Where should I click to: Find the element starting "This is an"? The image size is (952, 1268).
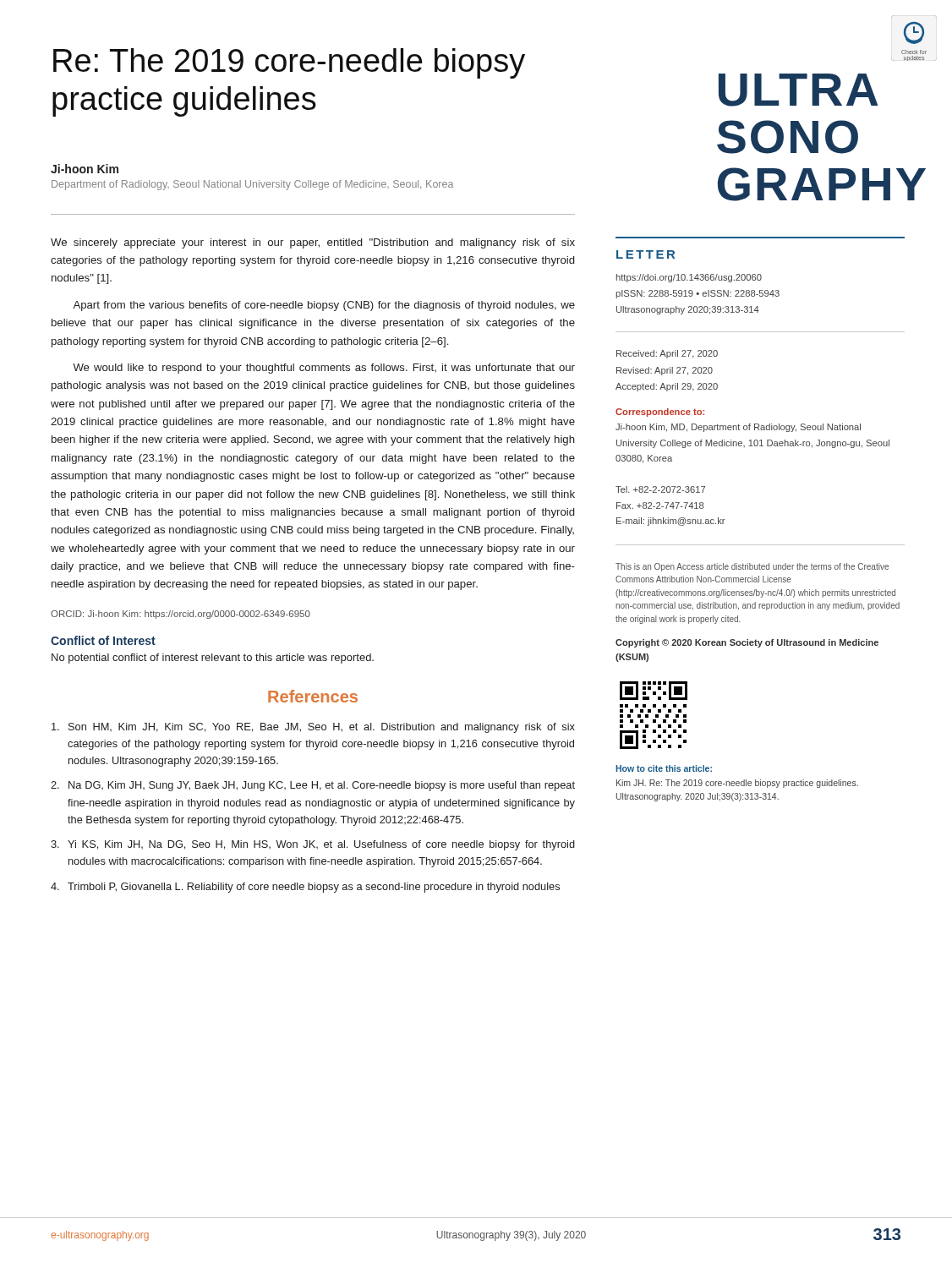(758, 593)
